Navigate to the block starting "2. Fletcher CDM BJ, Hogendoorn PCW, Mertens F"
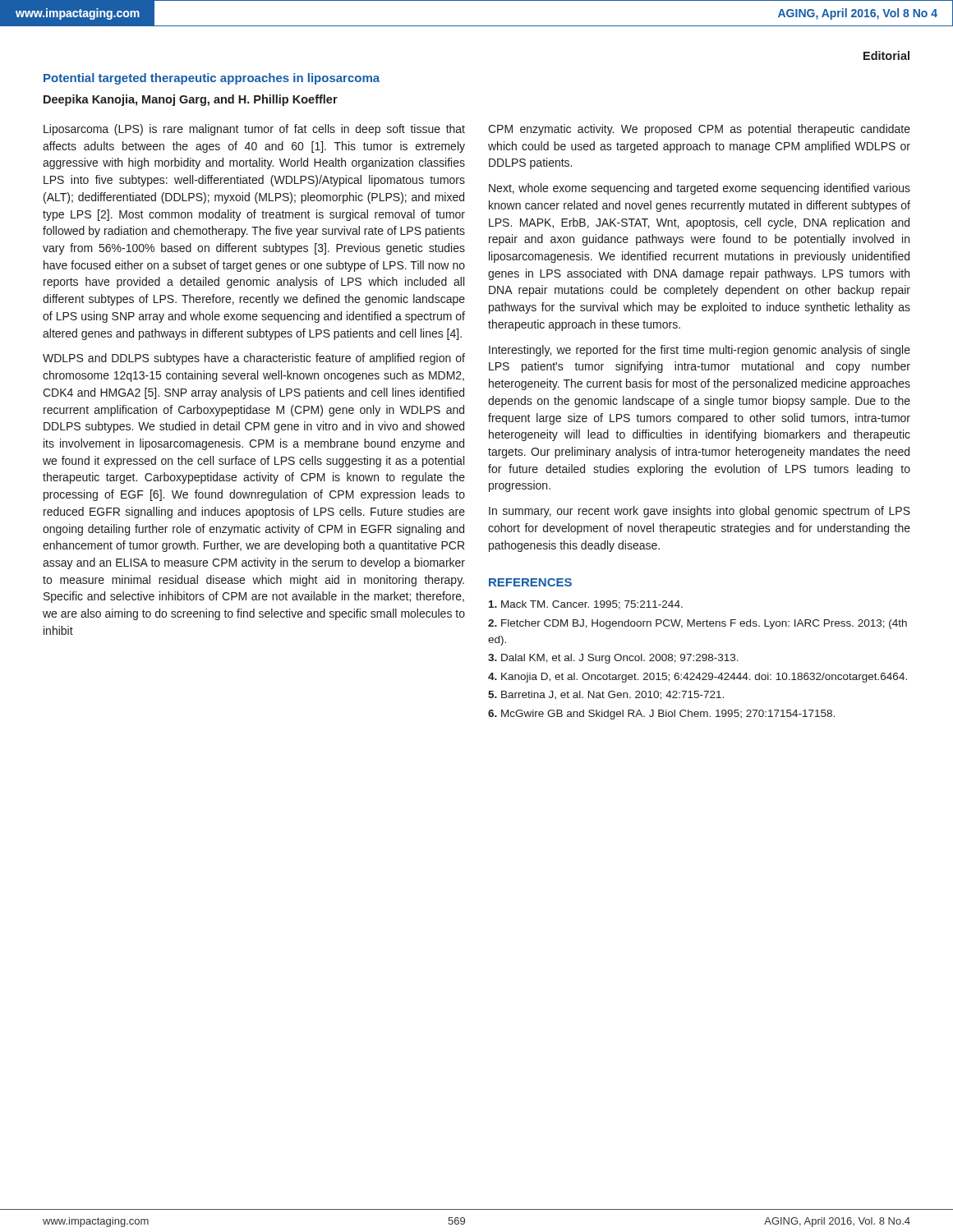The height and width of the screenshot is (1232, 953). 698,631
